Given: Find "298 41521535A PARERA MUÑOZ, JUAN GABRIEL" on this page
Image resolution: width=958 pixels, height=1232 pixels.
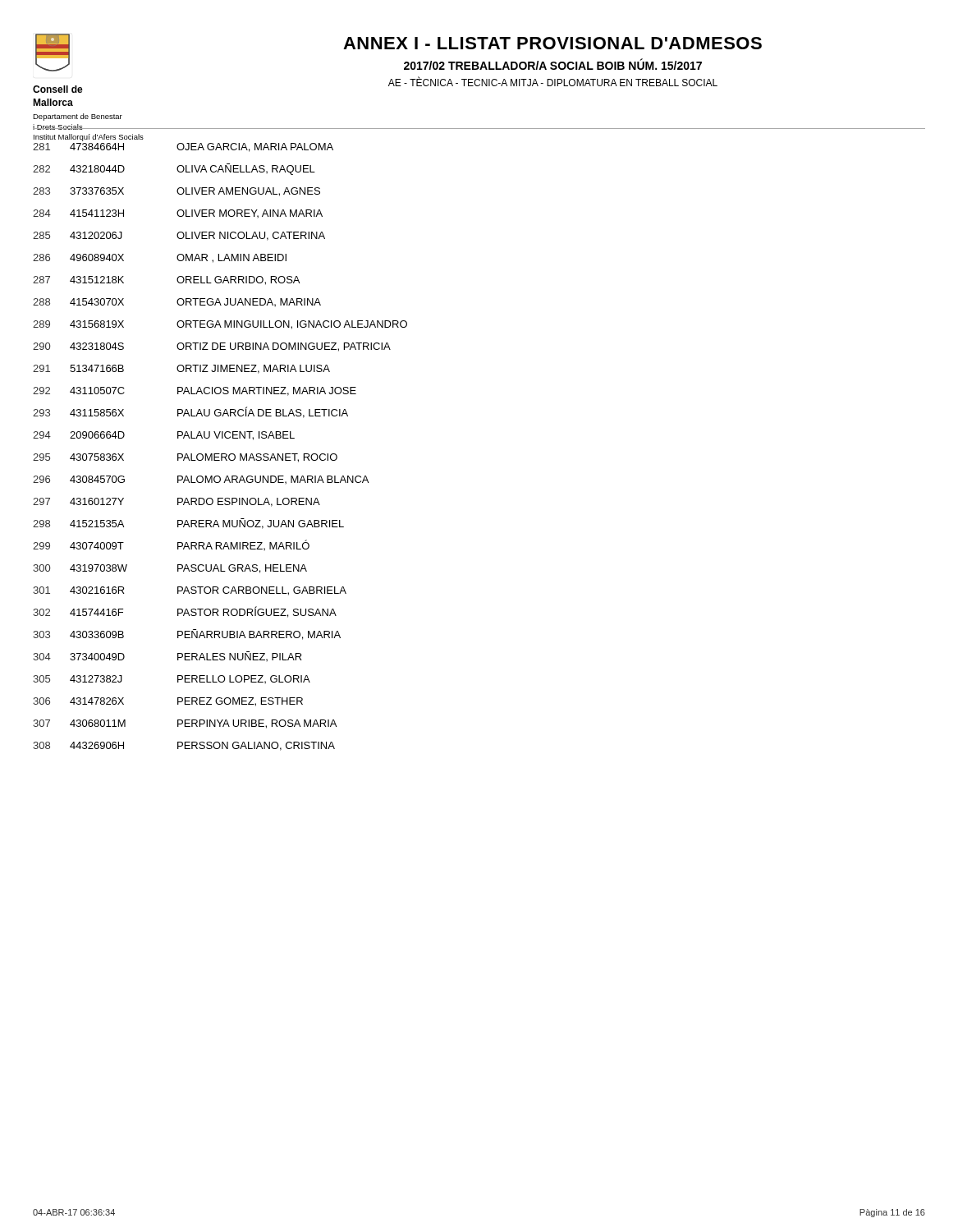Looking at the screenshot, I should 188,524.
